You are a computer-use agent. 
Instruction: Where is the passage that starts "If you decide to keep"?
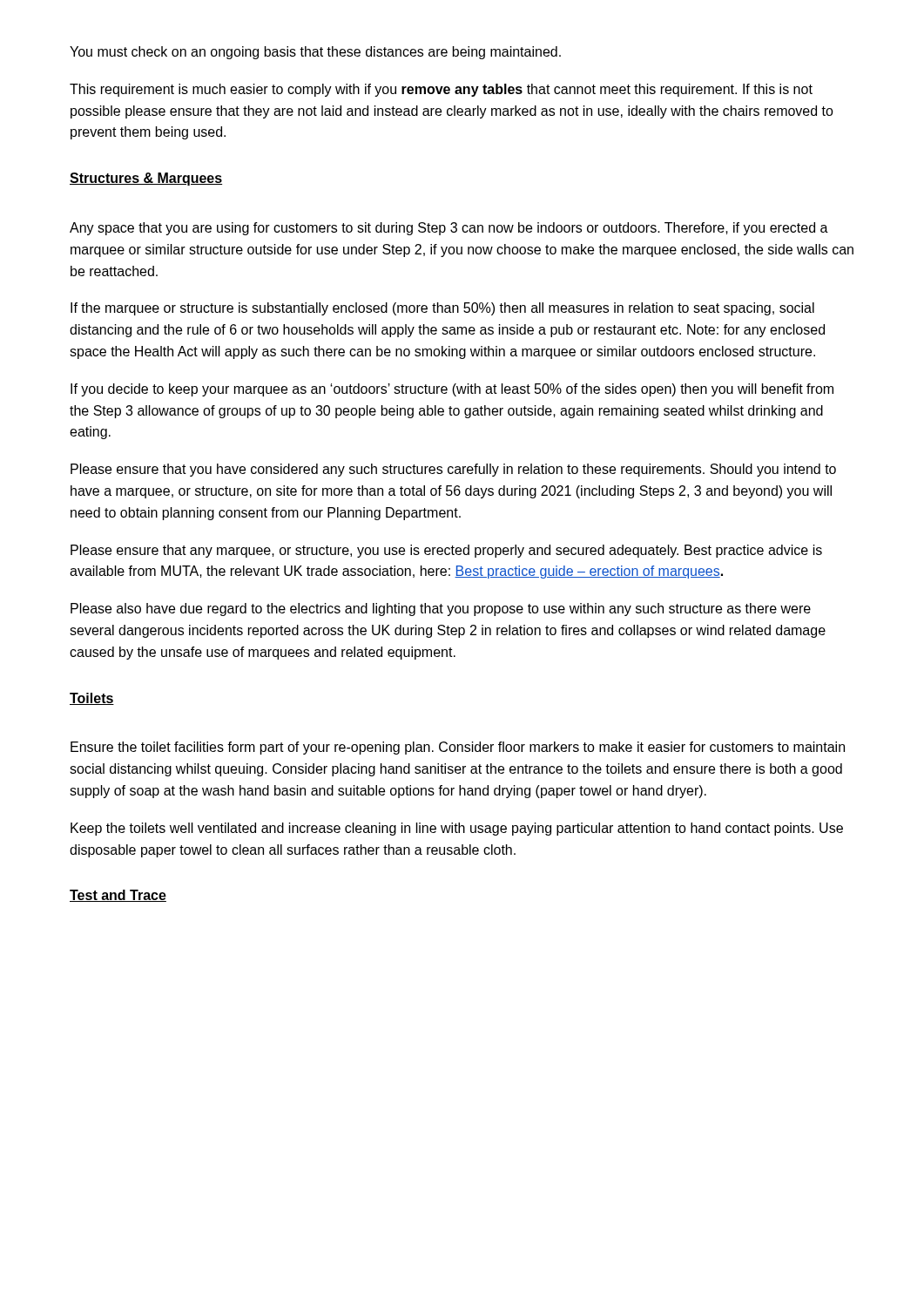pyautogui.click(x=452, y=410)
